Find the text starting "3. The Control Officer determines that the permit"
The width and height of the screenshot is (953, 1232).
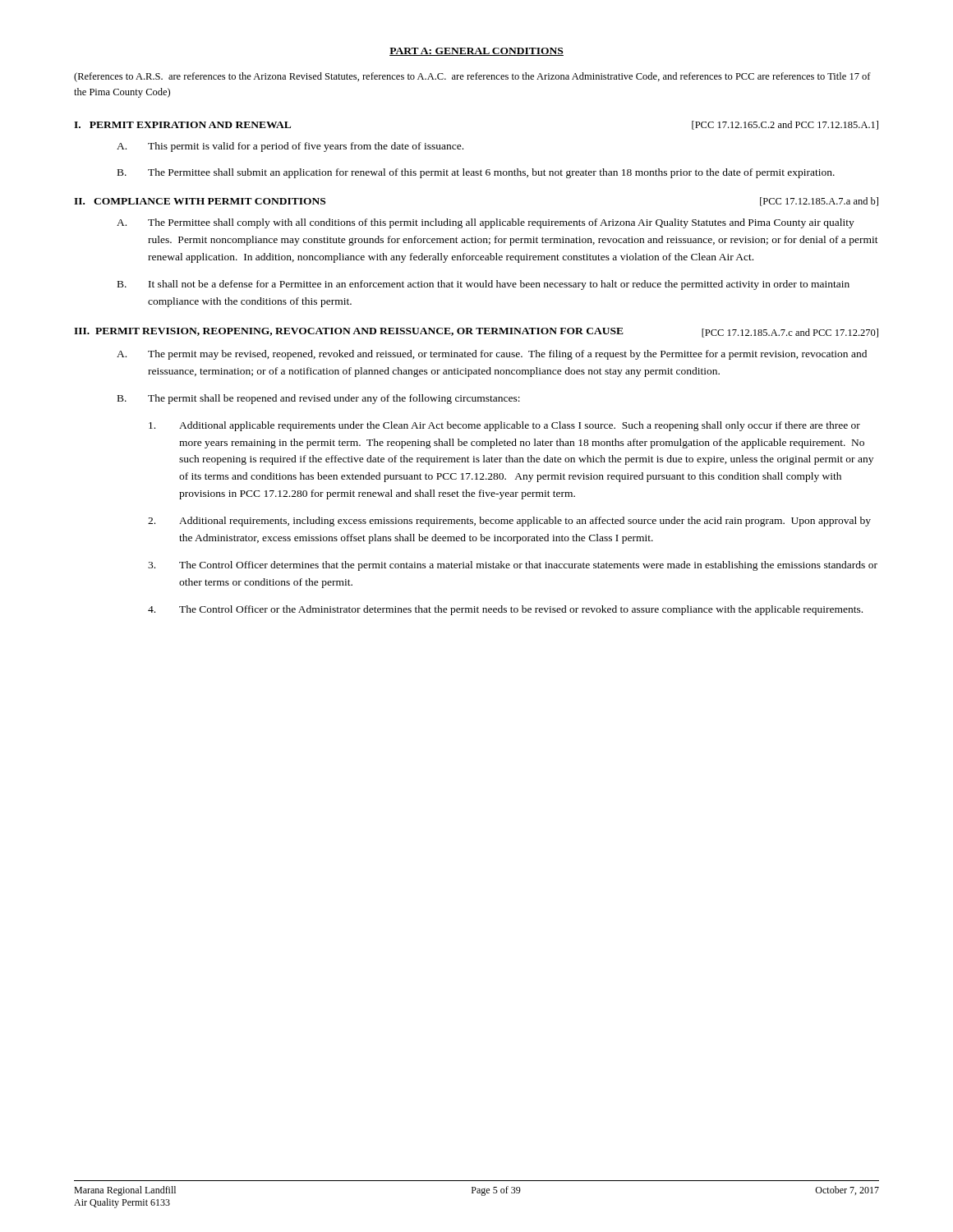pos(513,574)
